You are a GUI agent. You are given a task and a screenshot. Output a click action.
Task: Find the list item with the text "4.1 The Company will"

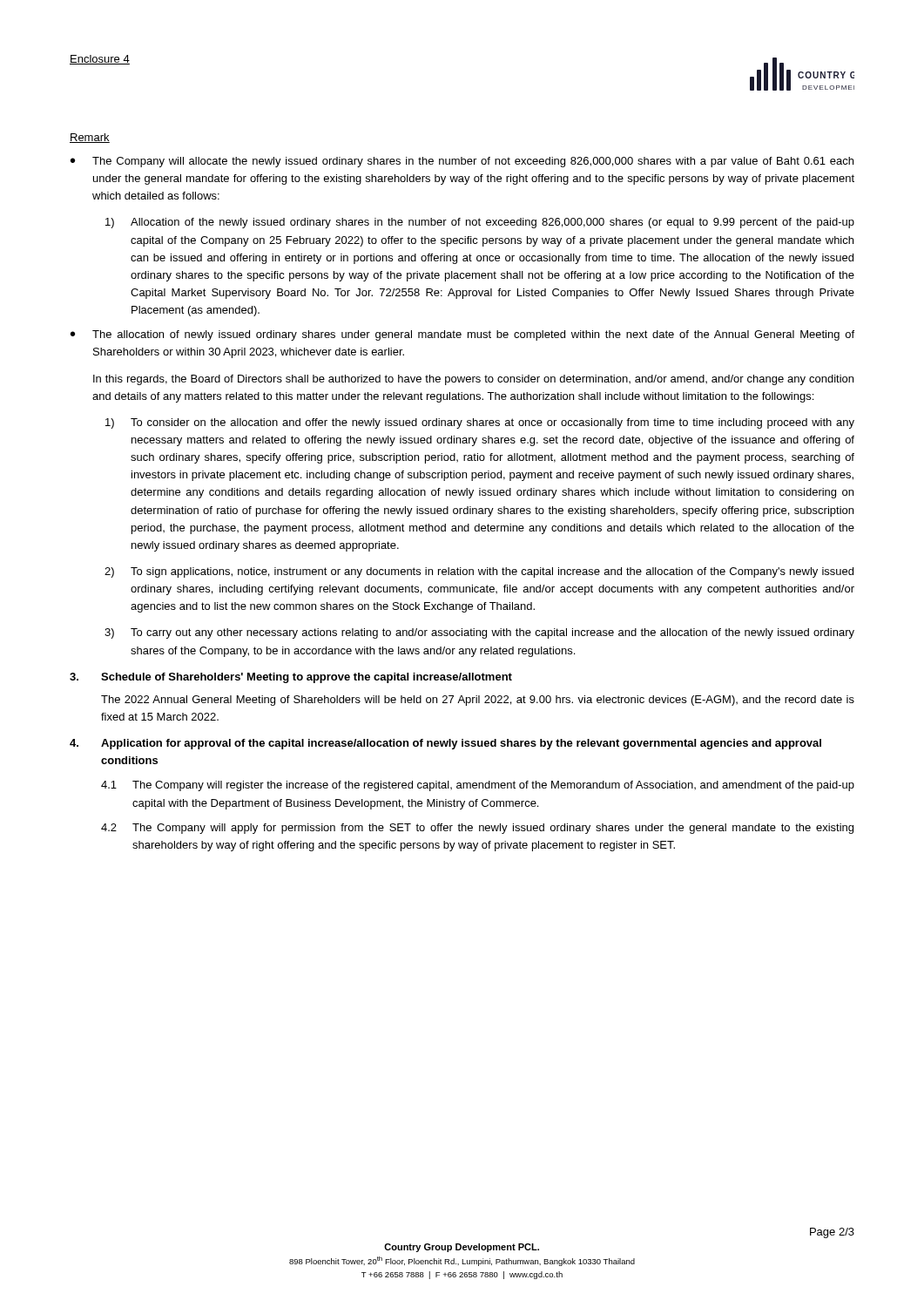click(478, 794)
